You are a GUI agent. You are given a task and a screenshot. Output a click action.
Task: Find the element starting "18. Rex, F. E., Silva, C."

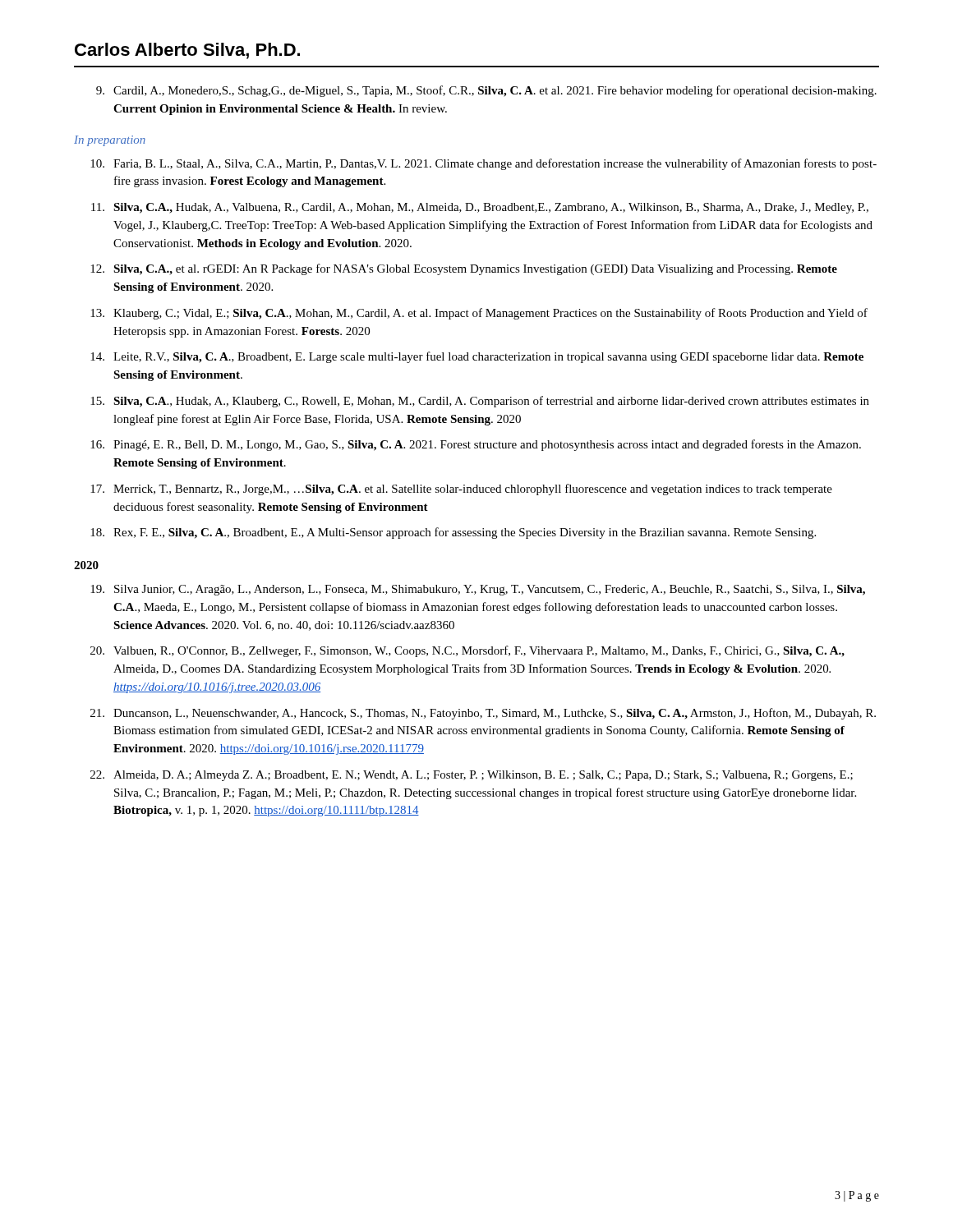click(x=476, y=533)
